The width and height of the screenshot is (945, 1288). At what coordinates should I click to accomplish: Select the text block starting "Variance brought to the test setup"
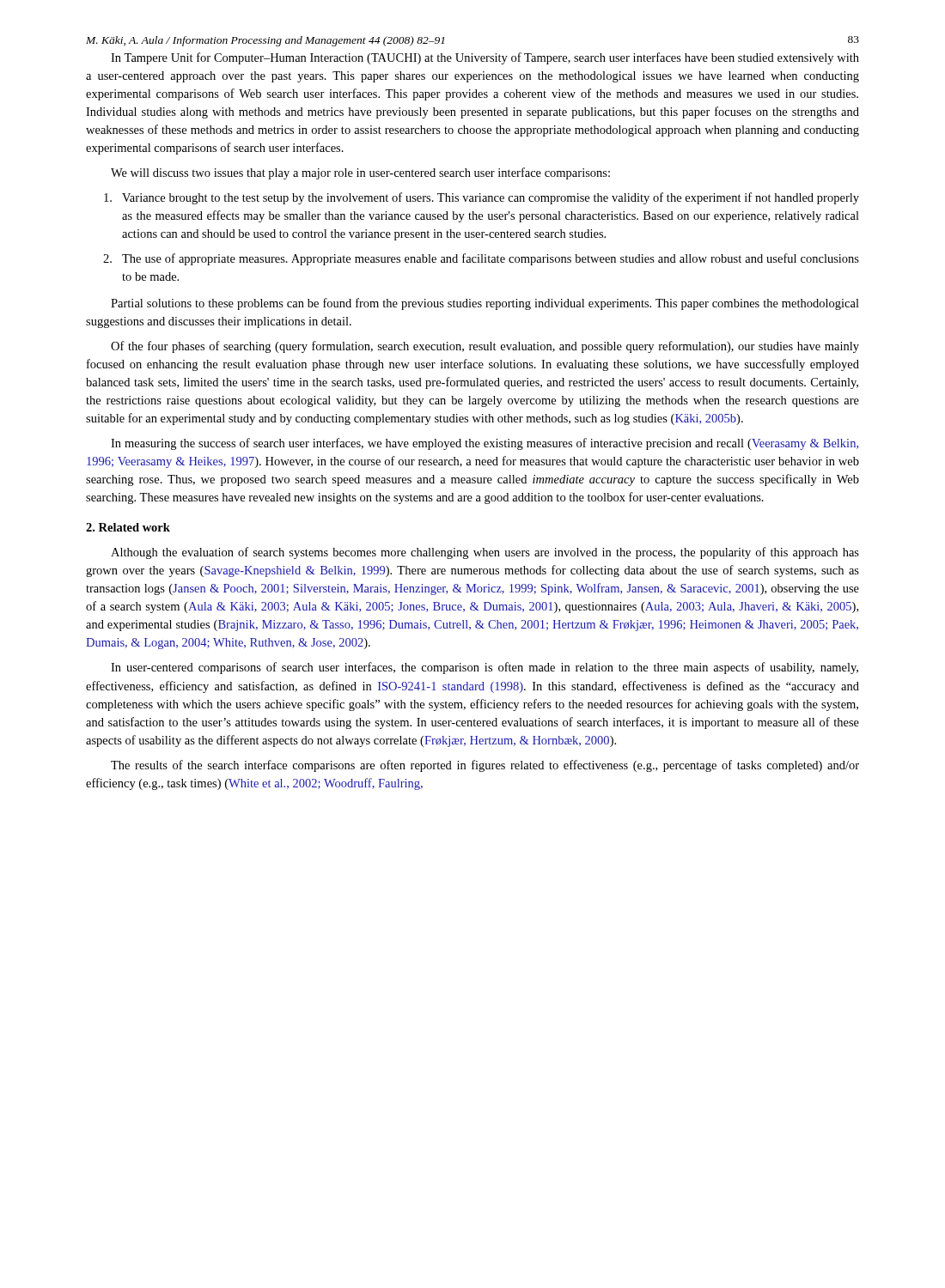tap(481, 216)
